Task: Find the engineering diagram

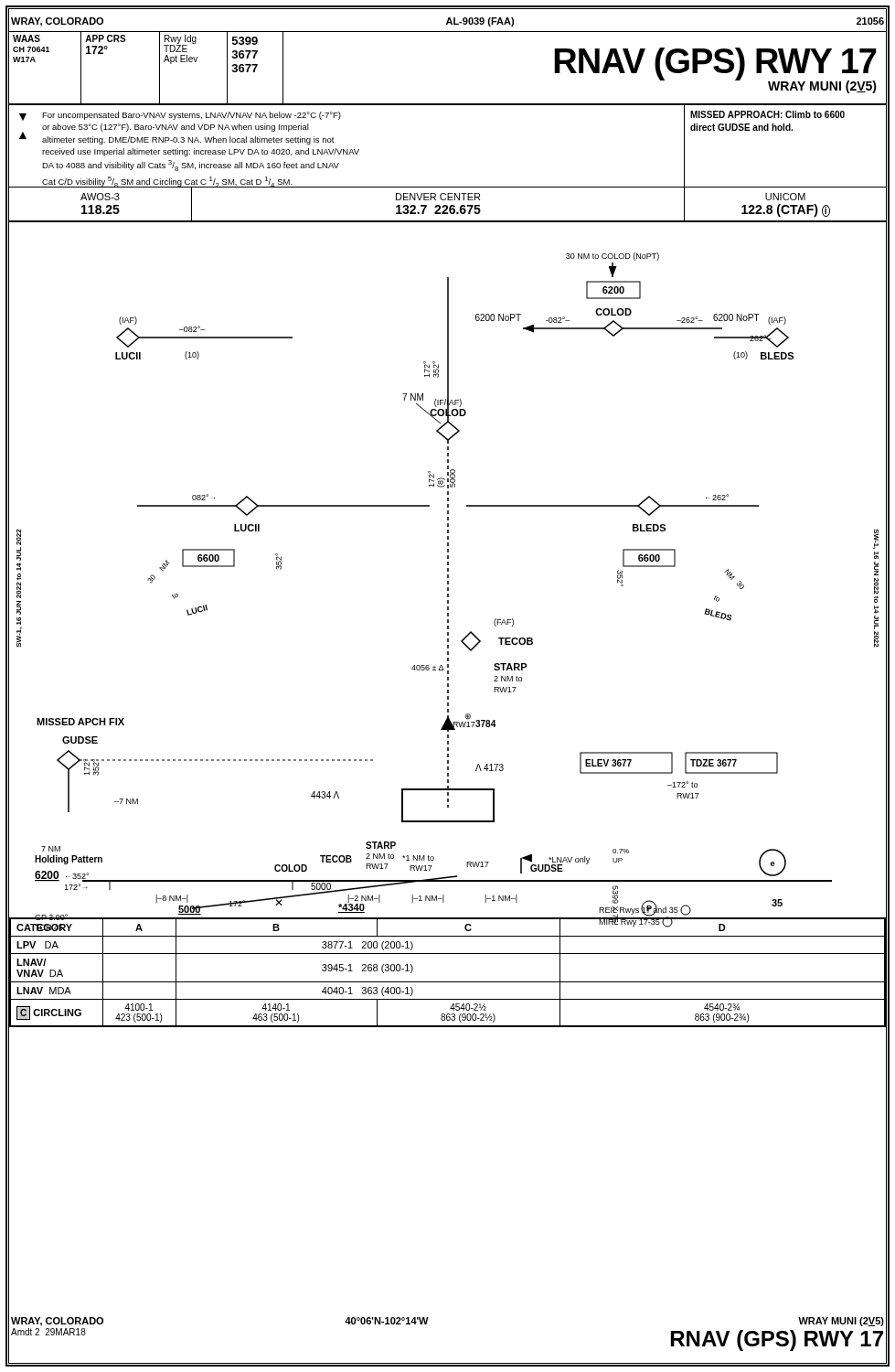Action: click(x=448, y=570)
